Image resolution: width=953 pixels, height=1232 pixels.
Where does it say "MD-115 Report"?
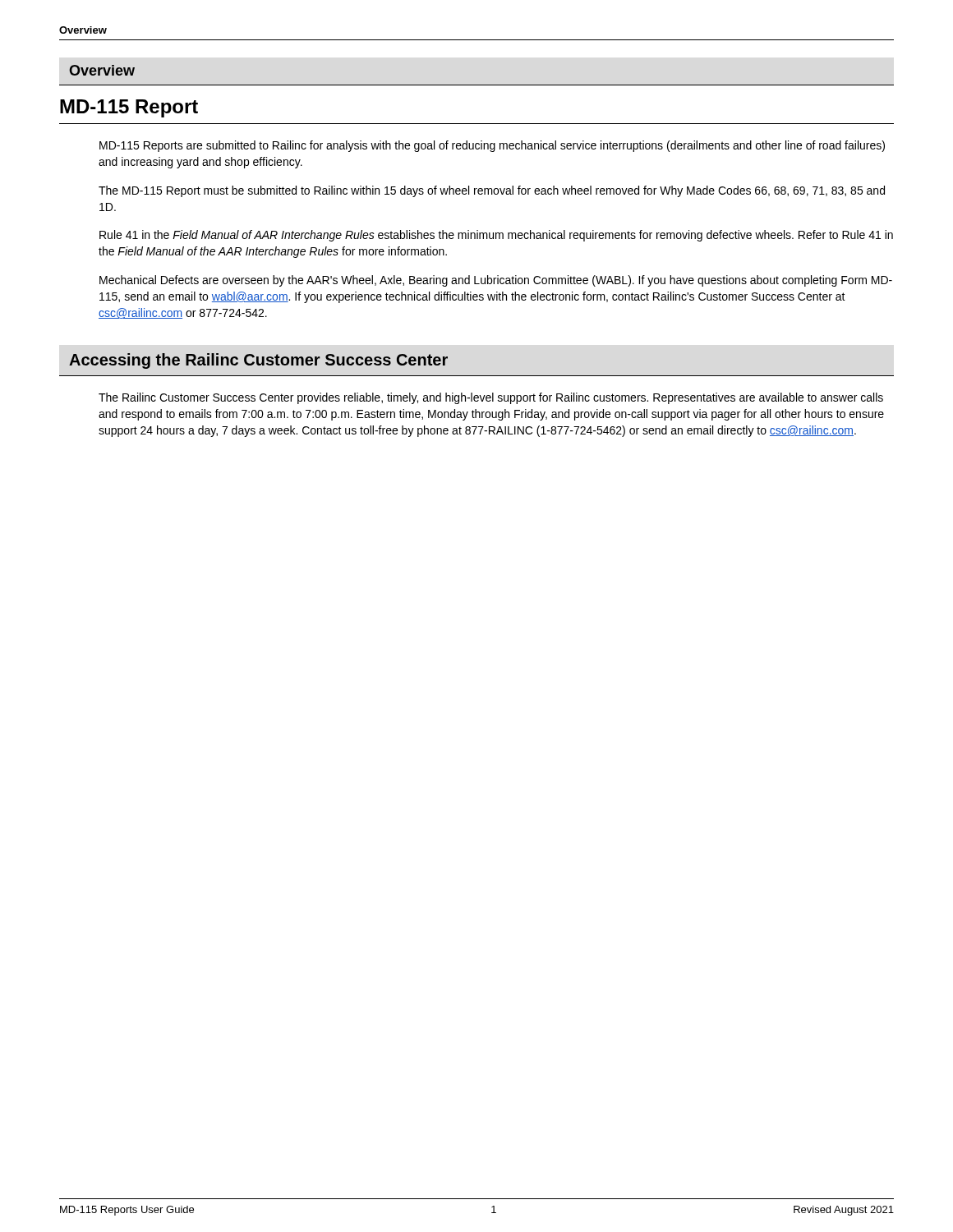coord(129,106)
